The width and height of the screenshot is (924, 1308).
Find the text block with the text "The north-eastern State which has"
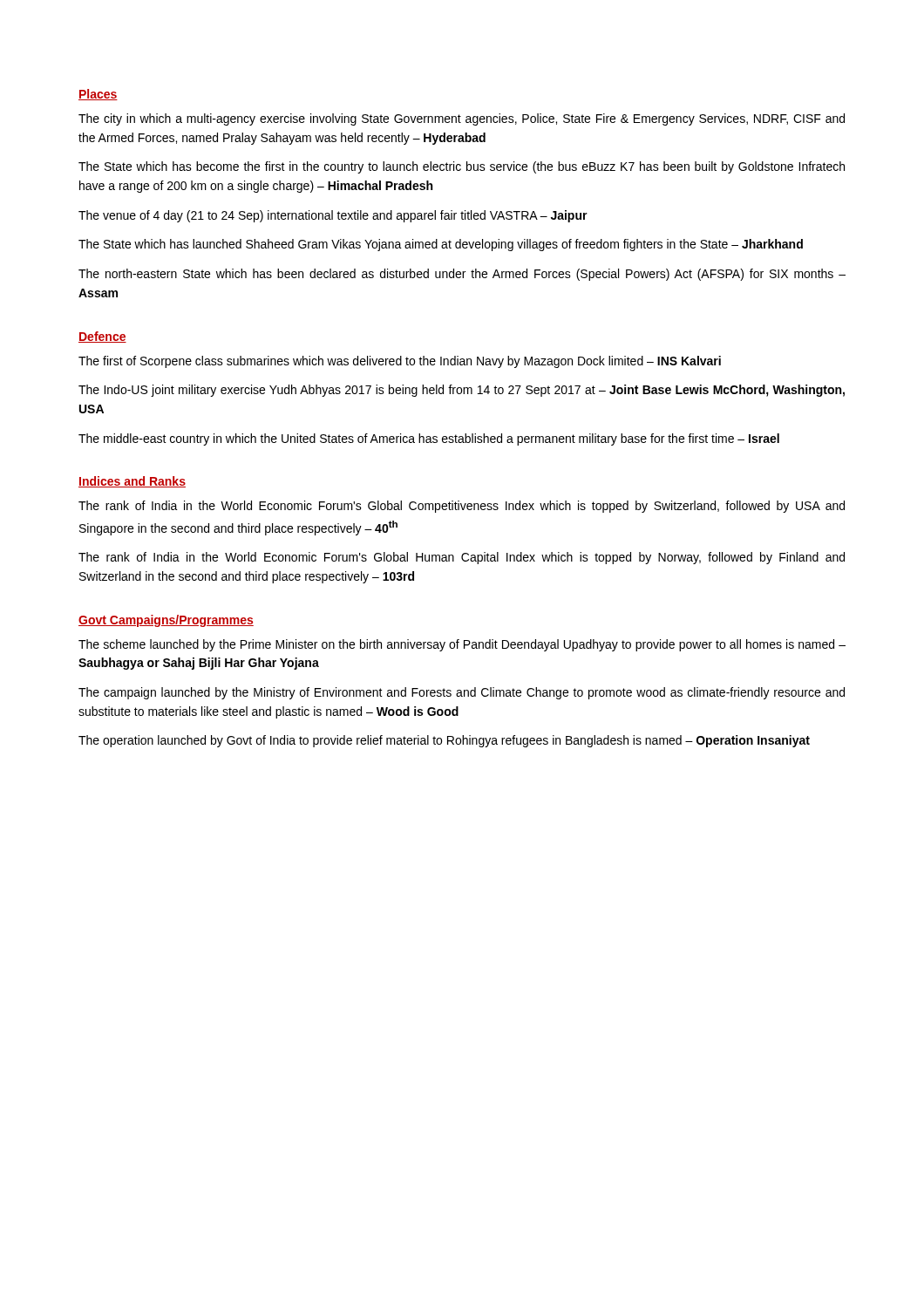[x=462, y=283]
